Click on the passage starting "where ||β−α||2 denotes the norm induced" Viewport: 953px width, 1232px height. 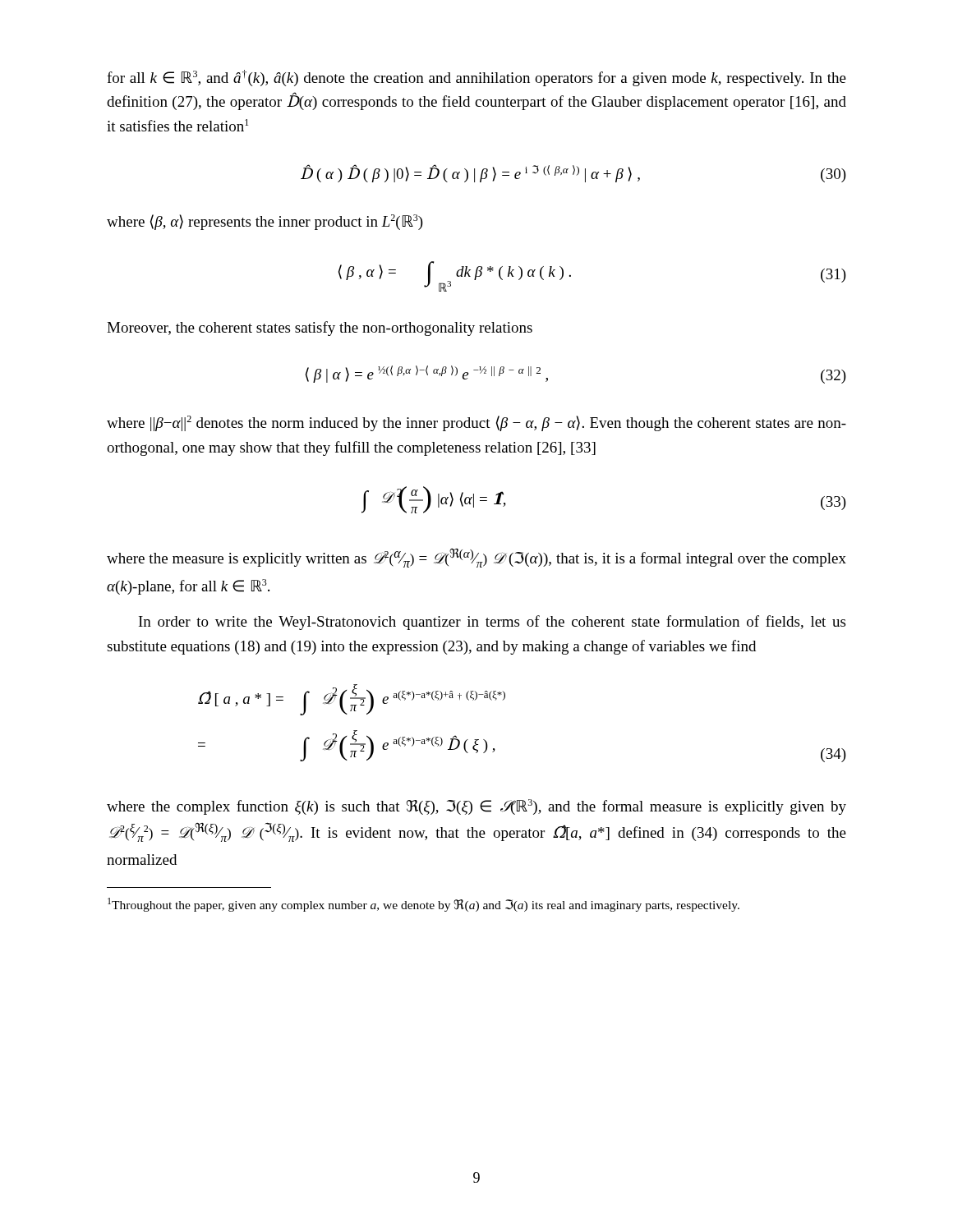pyautogui.click(x=476, y=435)
